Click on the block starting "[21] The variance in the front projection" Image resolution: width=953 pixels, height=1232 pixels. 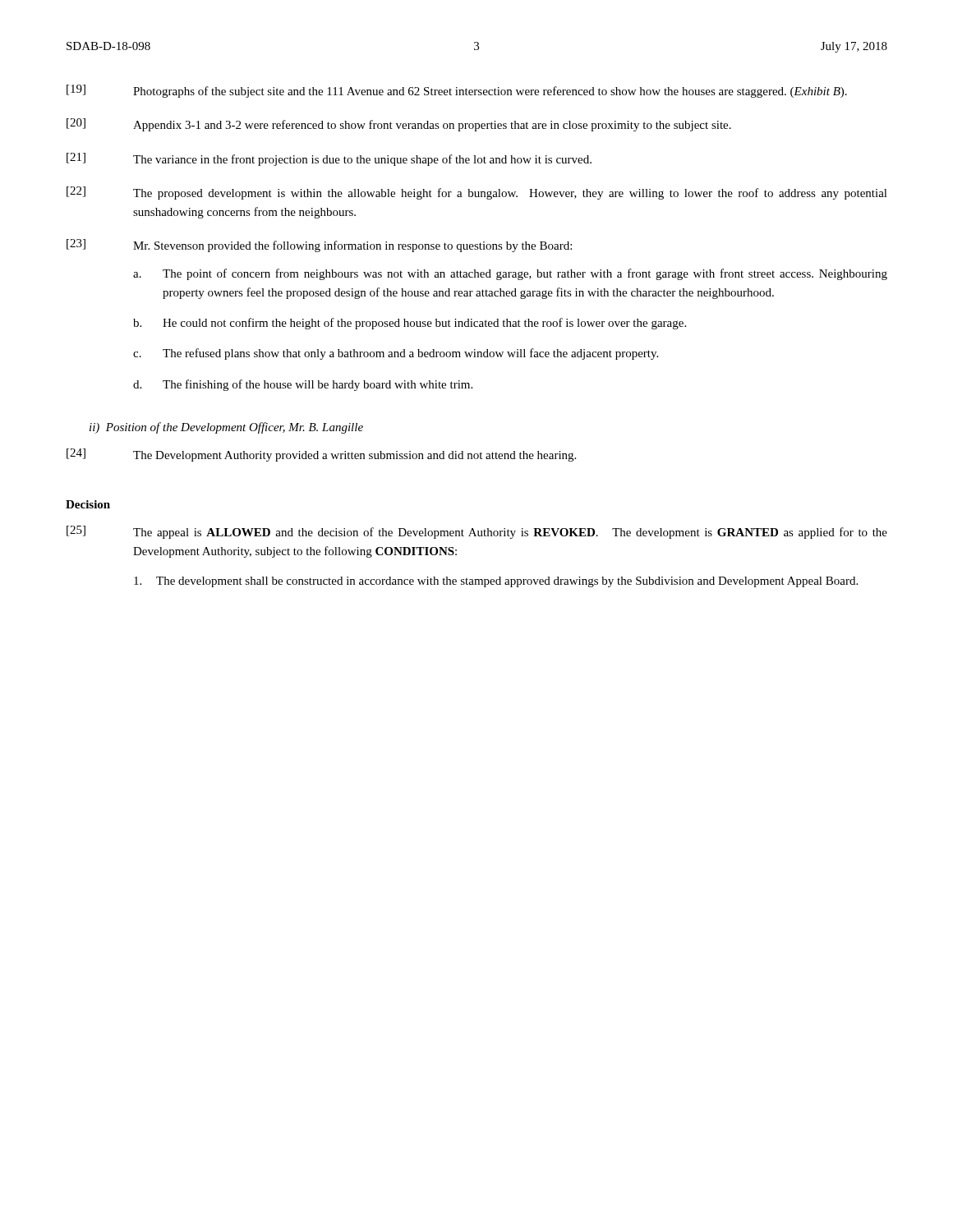[476, 159]
